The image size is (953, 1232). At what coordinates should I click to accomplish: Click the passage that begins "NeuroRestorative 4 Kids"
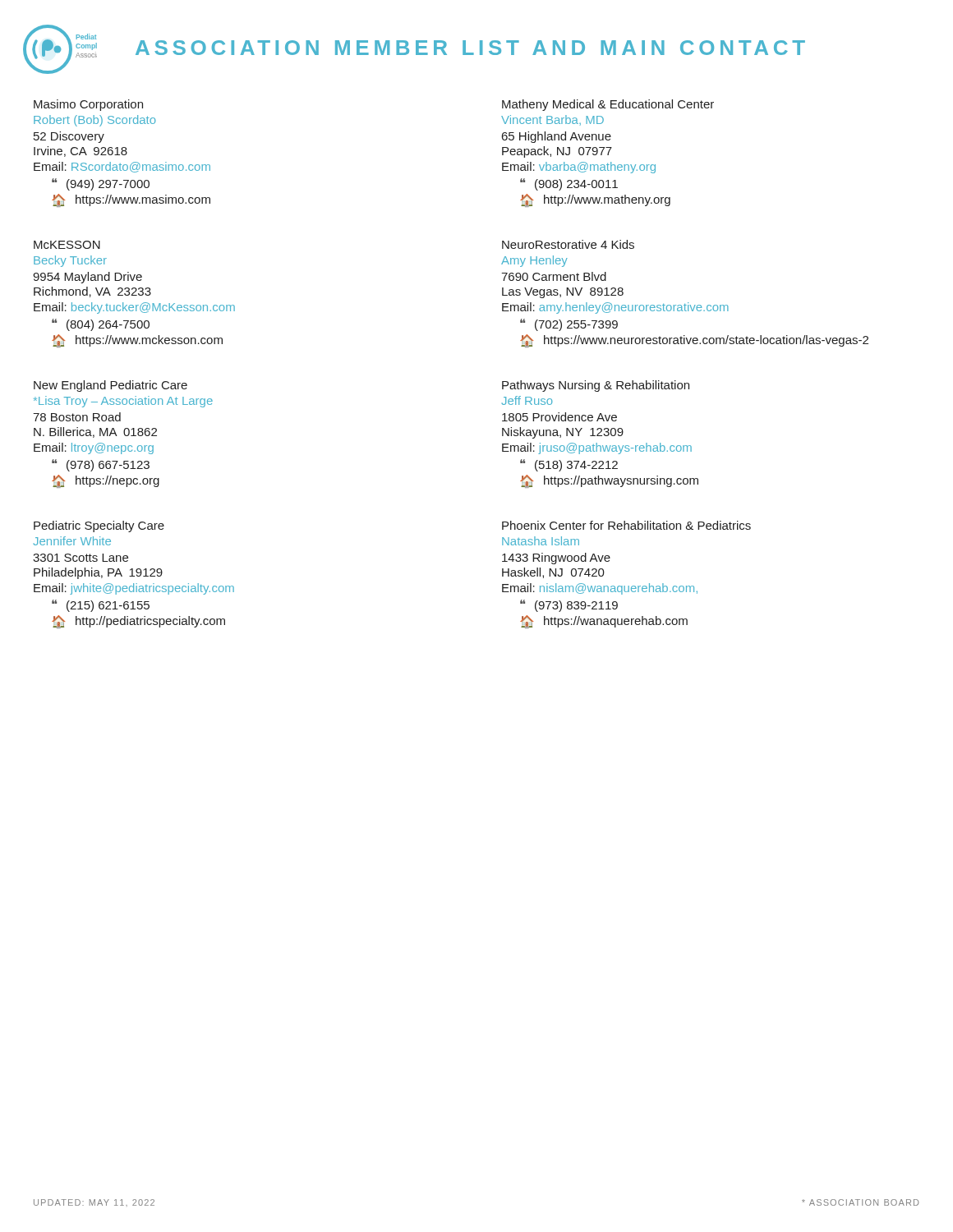(711, 293)
